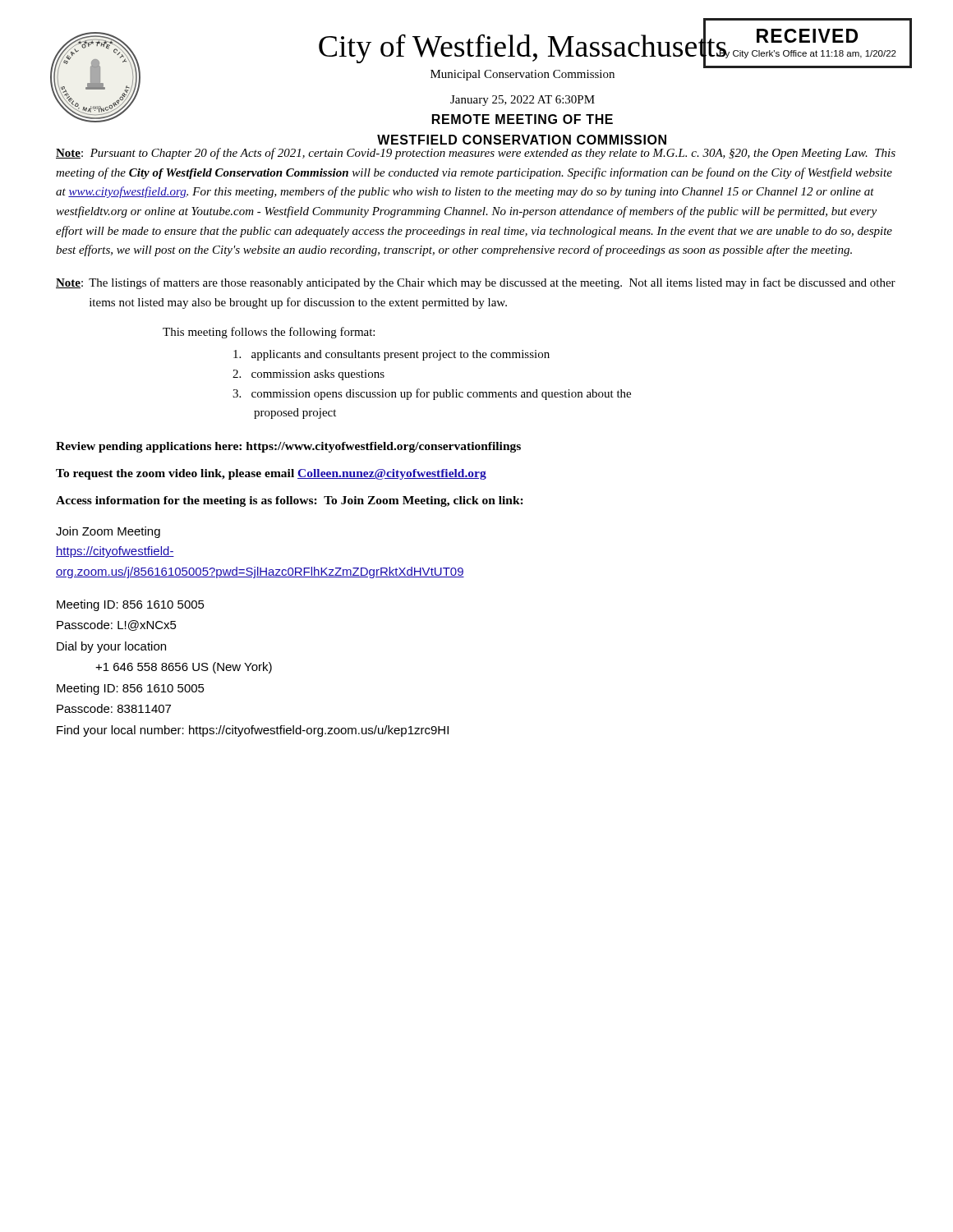953x1232 pixels.
Task: Find the block starting "Access information for the"
Action: (x=290, y=500)
